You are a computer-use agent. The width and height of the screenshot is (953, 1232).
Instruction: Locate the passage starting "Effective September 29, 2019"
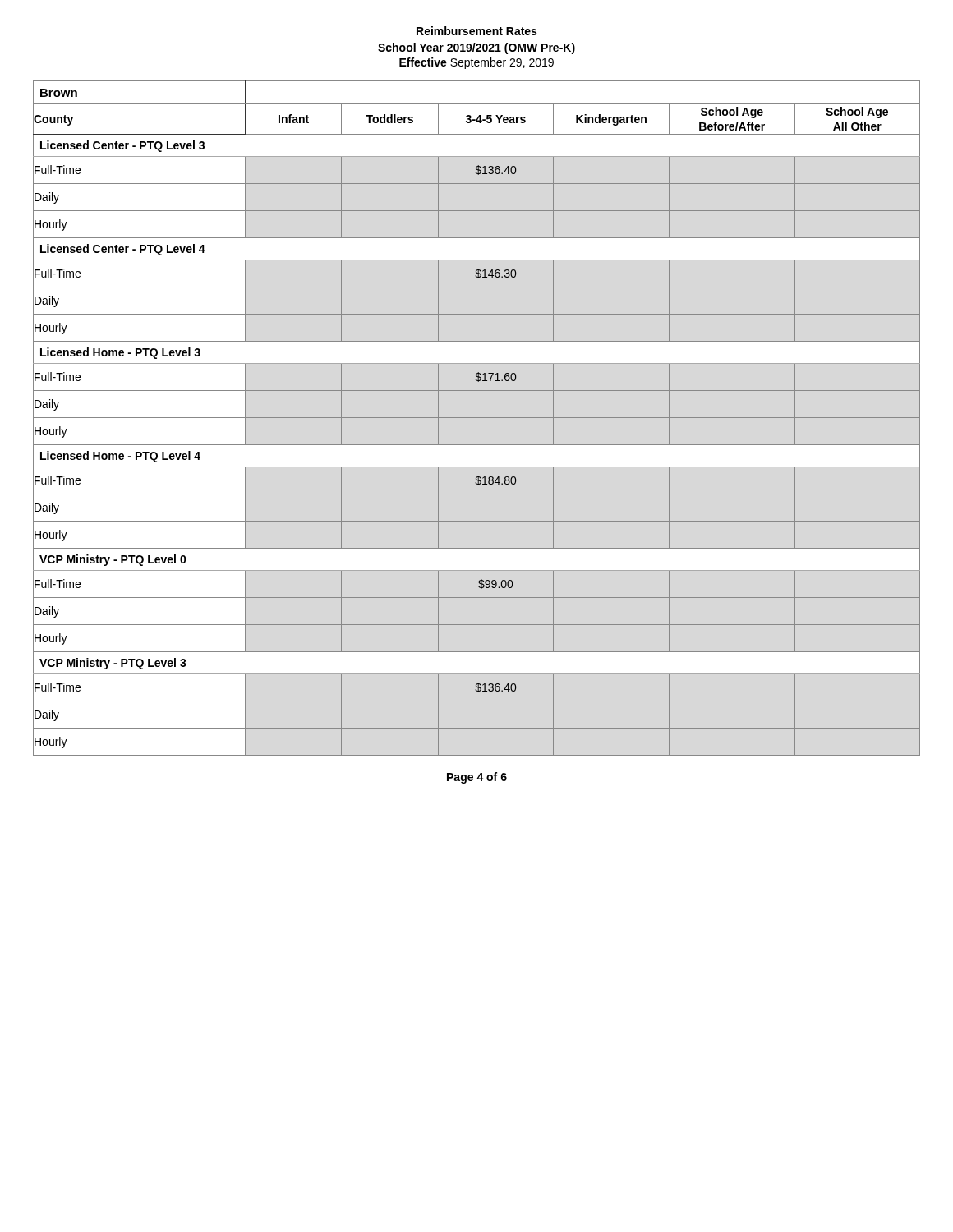pos(476,62)
